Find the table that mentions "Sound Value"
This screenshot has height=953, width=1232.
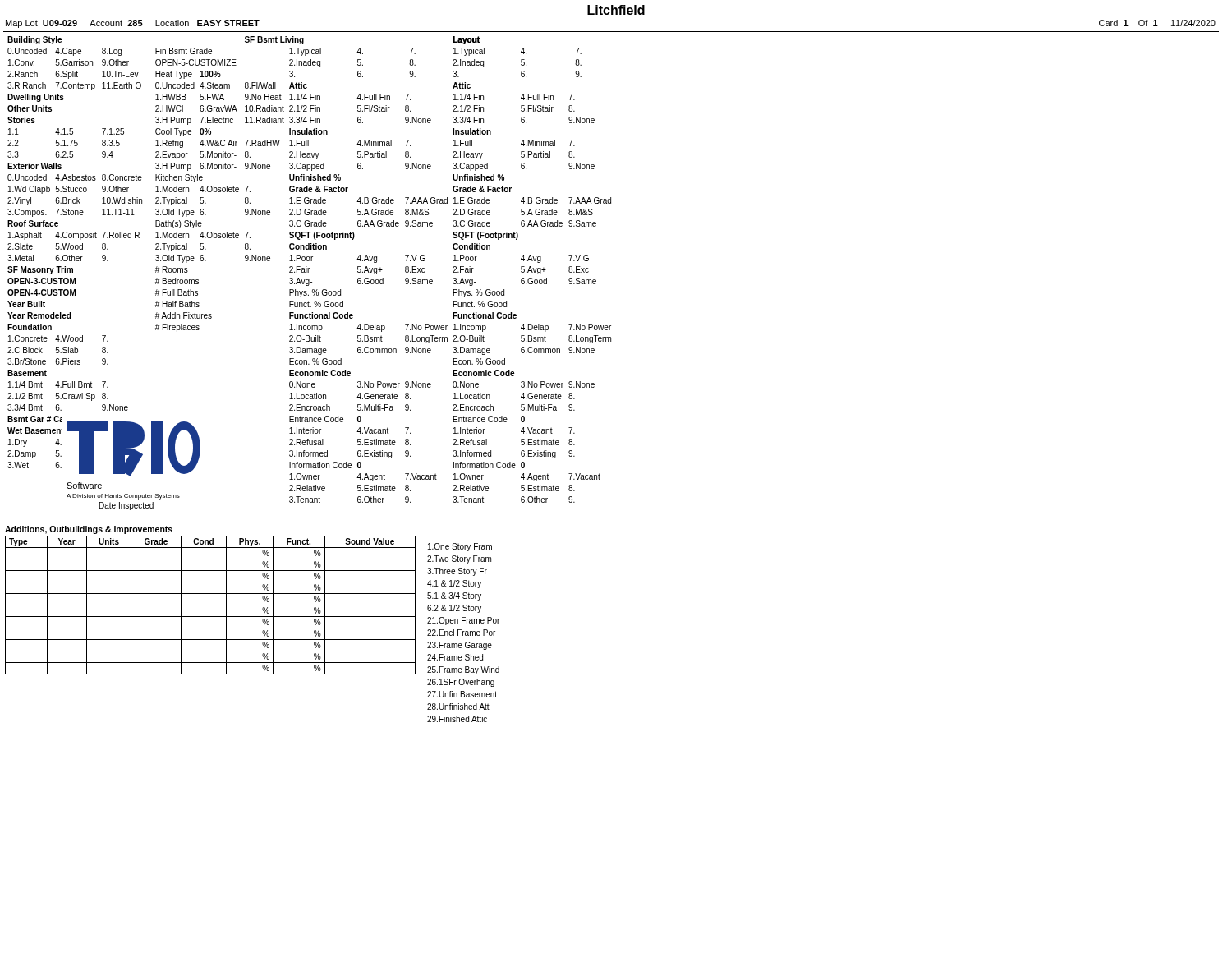point(210,605)
